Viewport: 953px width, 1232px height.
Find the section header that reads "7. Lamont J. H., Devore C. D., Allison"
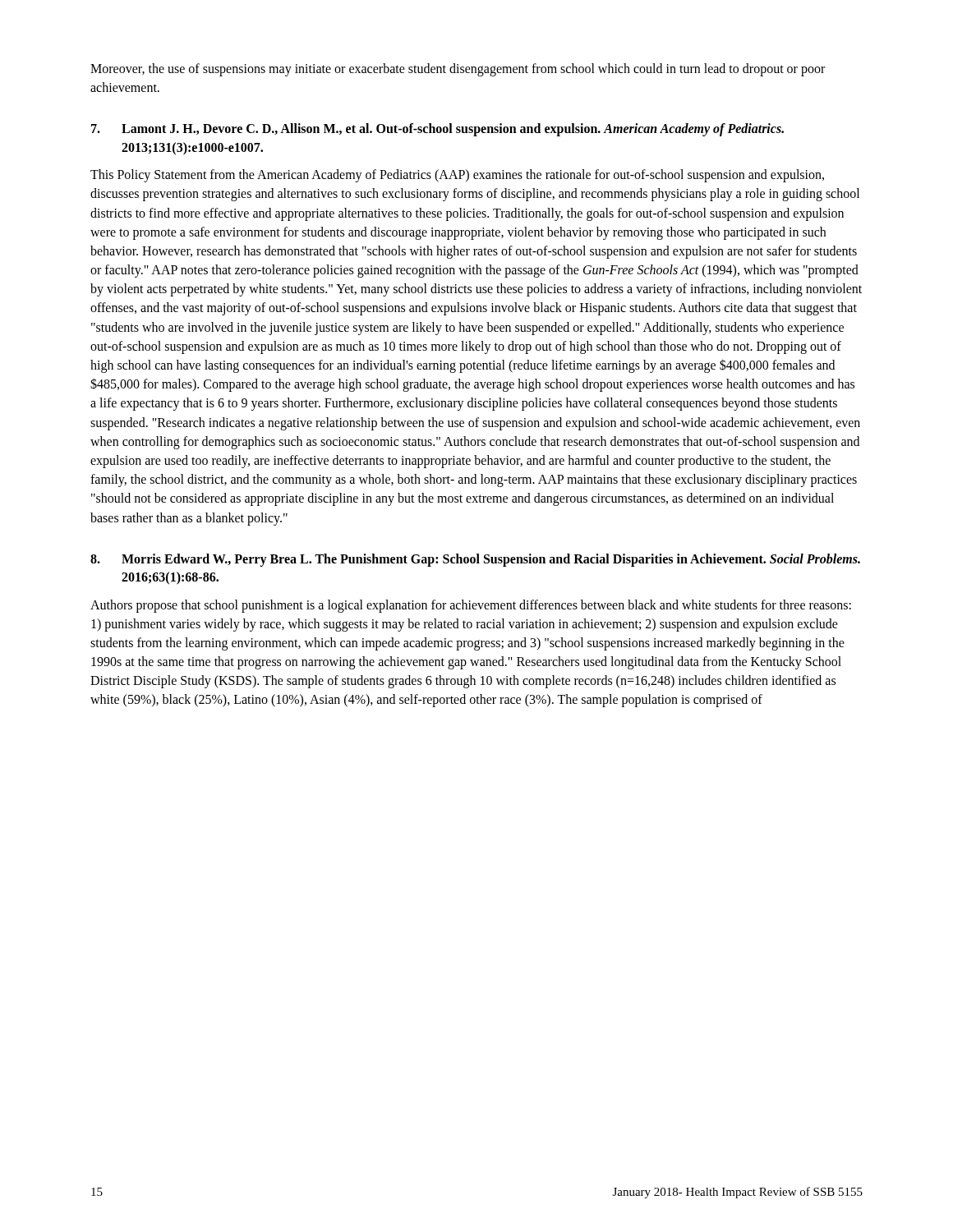click(x=476, y=139)
